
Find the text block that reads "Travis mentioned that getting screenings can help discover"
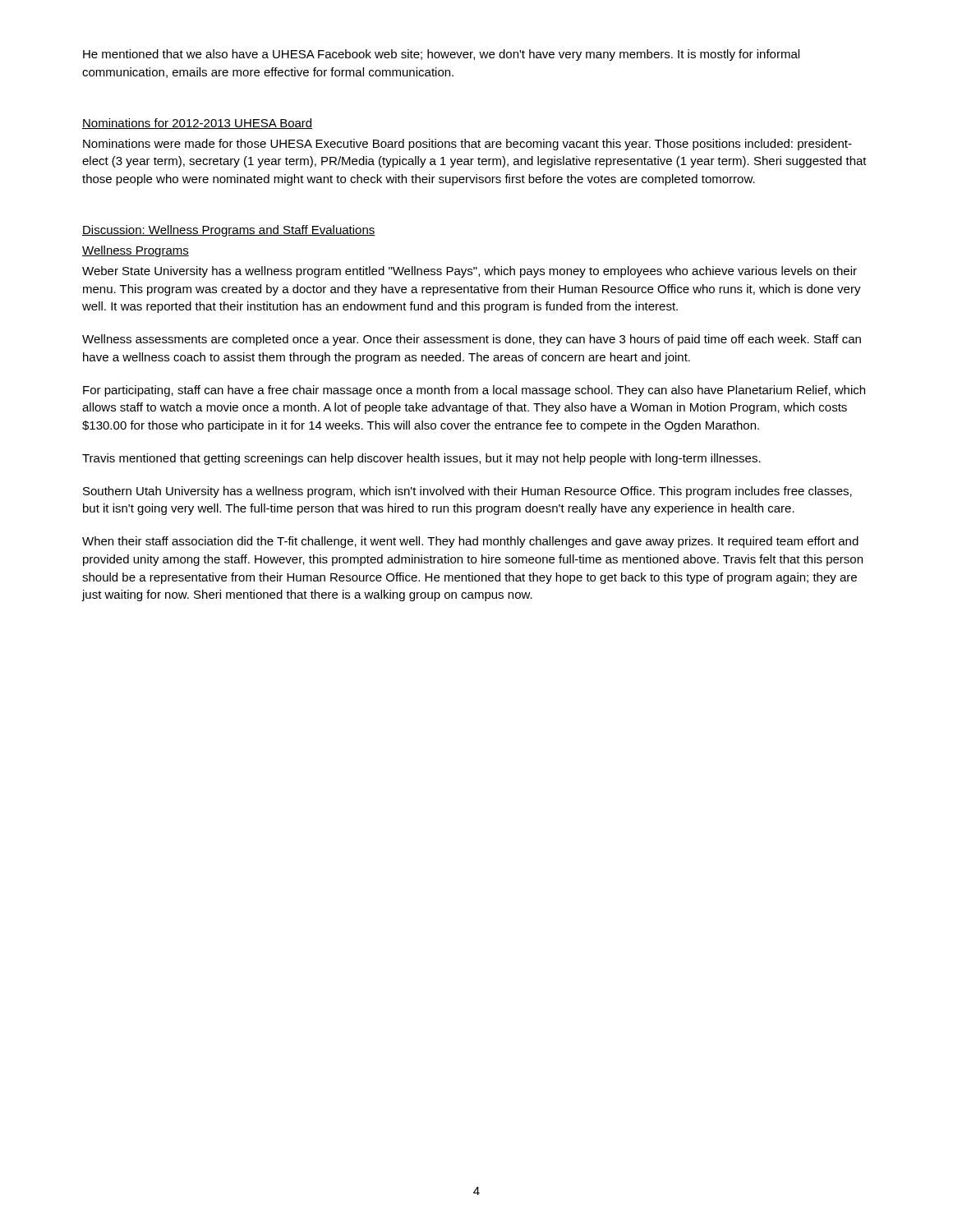coord(422,458)
